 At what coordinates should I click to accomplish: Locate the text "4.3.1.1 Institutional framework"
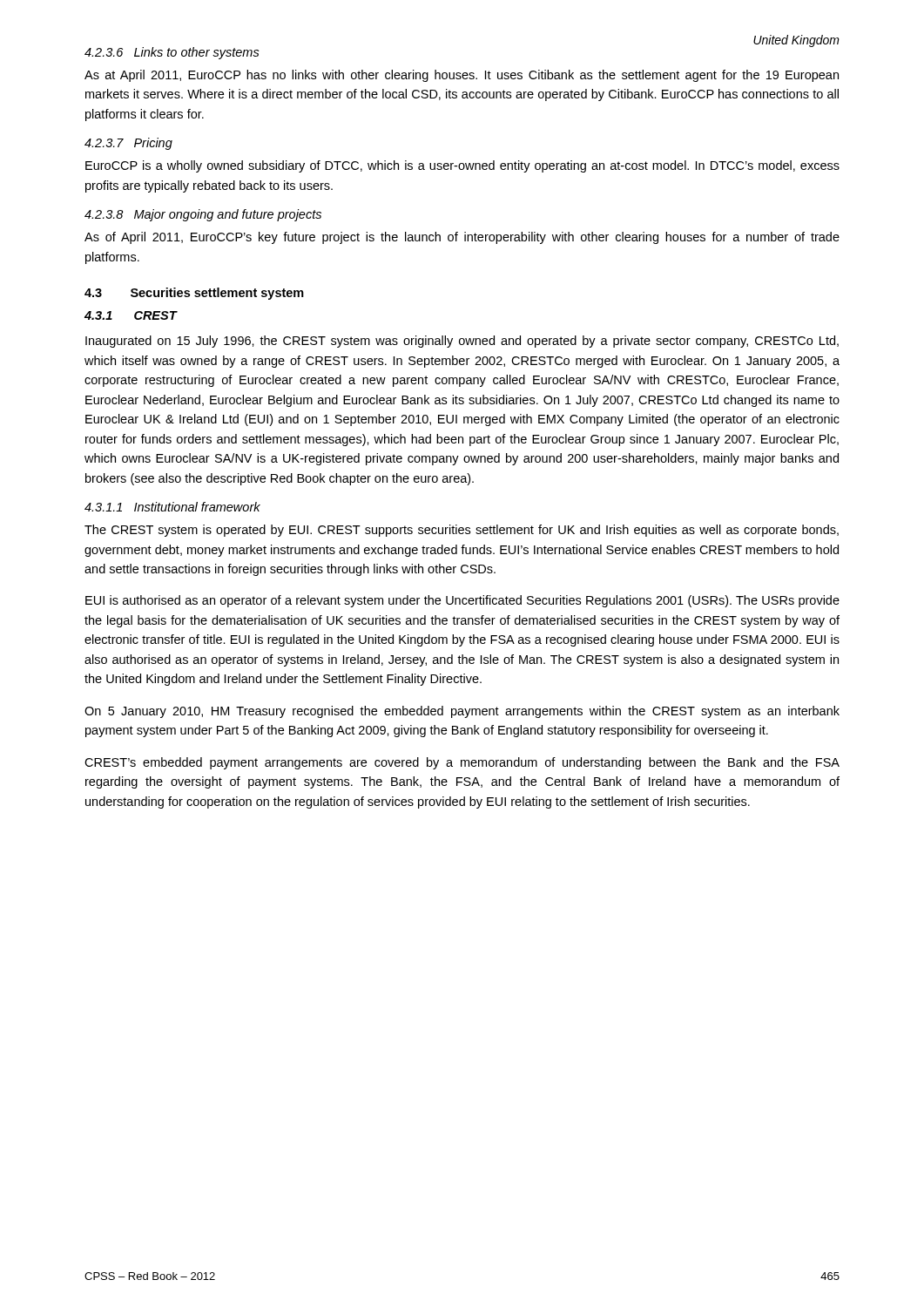(172, 507)
